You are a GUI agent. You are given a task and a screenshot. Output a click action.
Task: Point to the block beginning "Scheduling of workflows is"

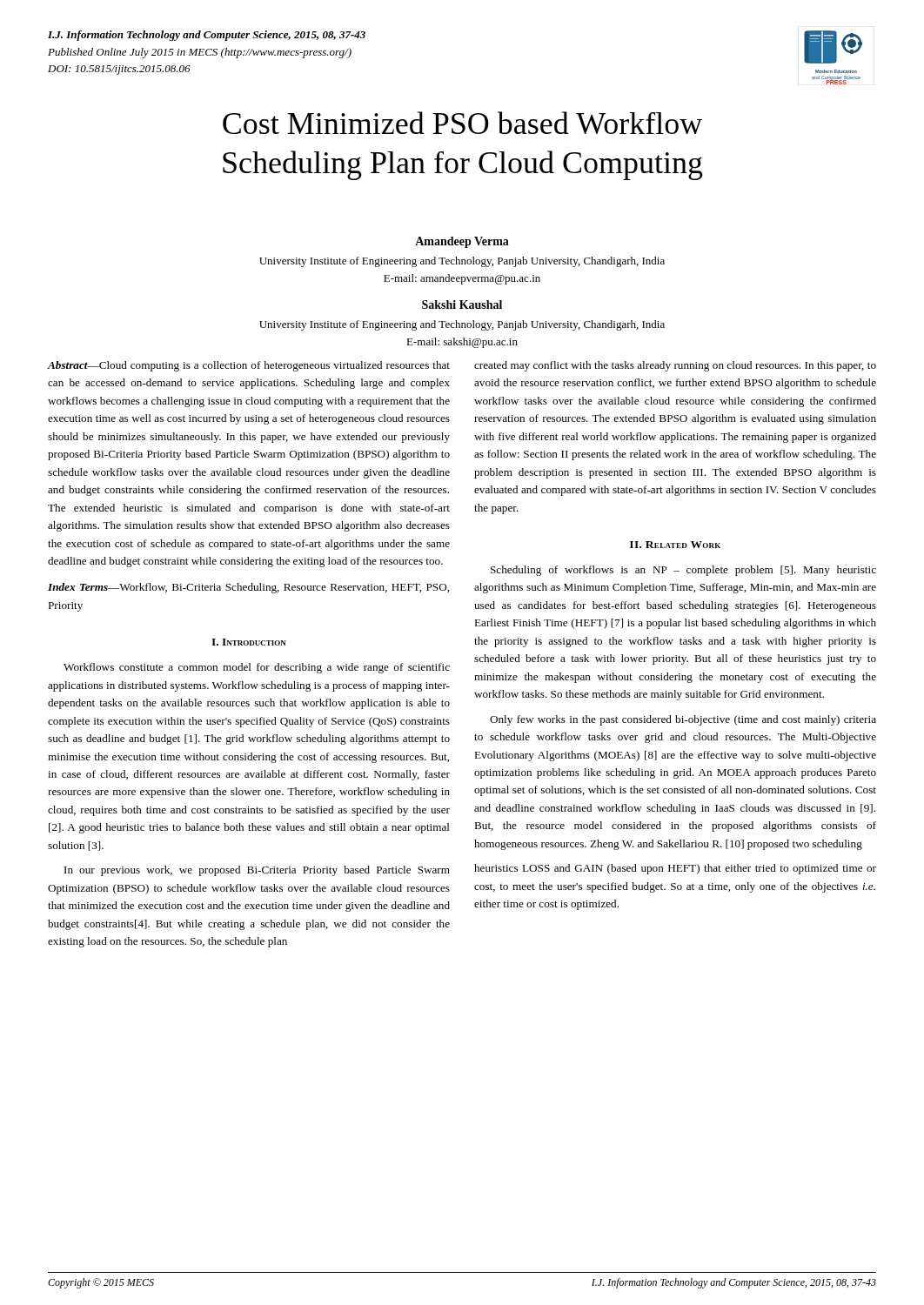675,737
